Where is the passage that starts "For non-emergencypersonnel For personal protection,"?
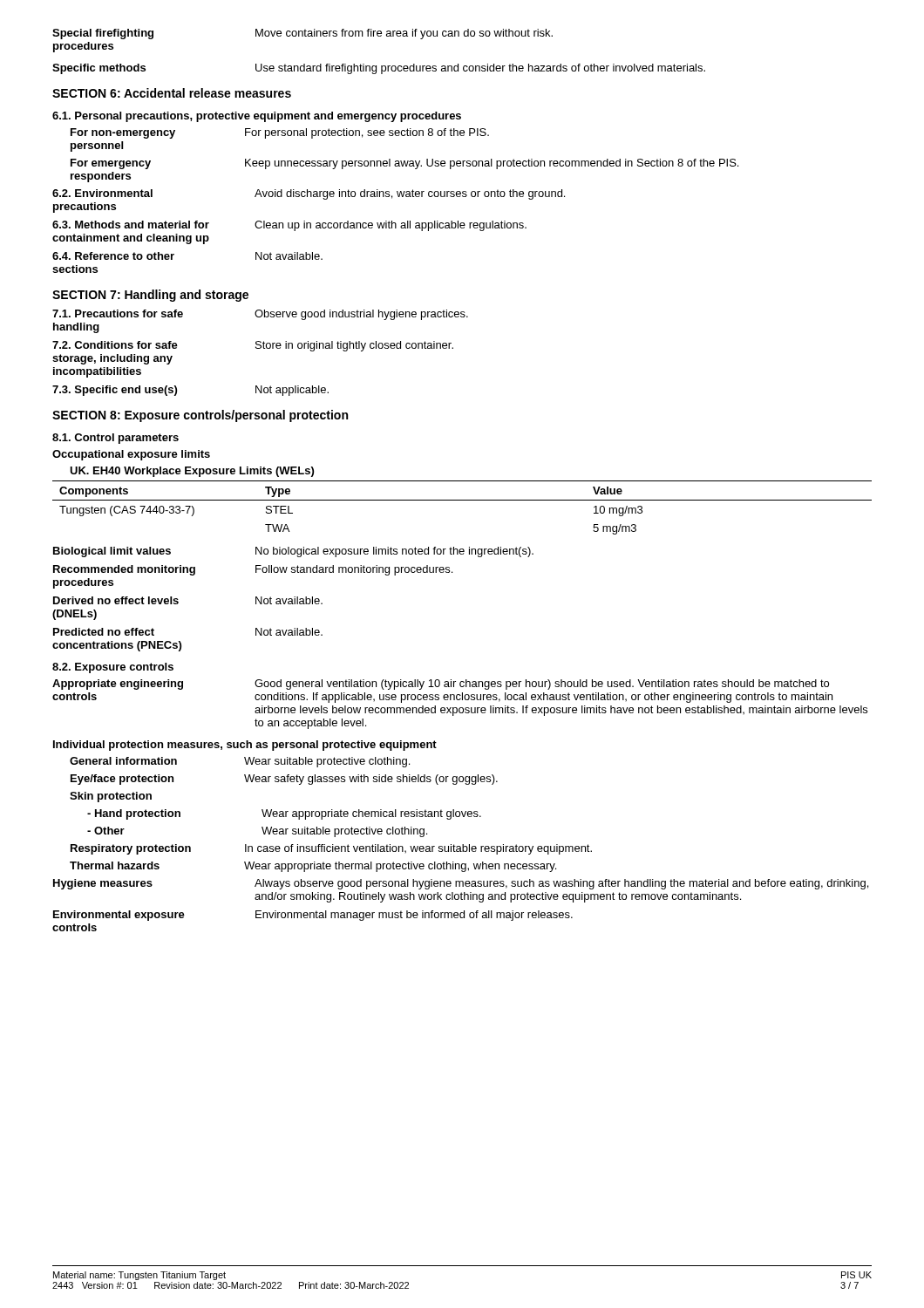 (462, 139)
